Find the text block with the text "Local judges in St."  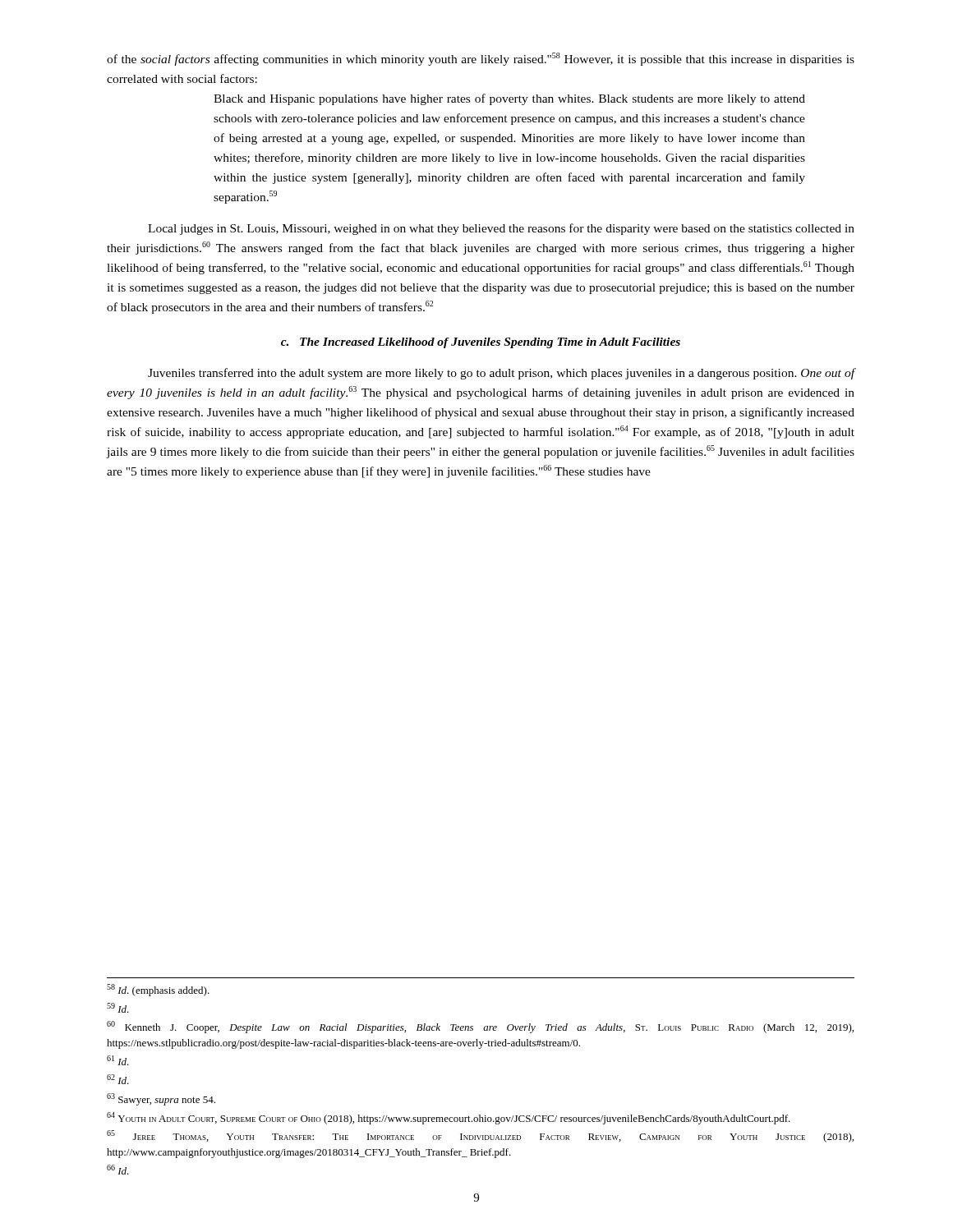coord(481,267)
